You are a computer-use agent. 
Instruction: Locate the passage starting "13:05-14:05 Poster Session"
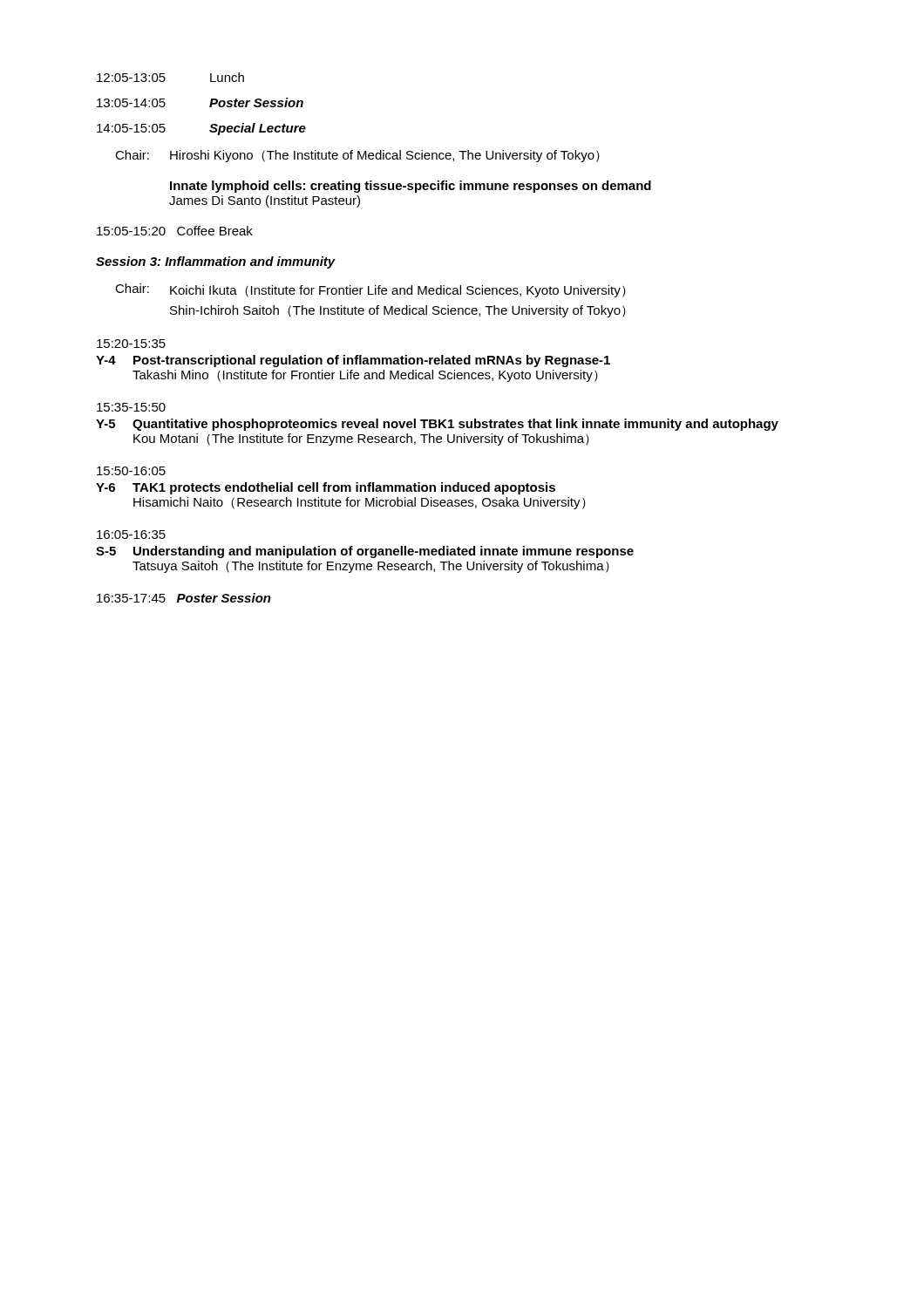click(x=200, y=102)
